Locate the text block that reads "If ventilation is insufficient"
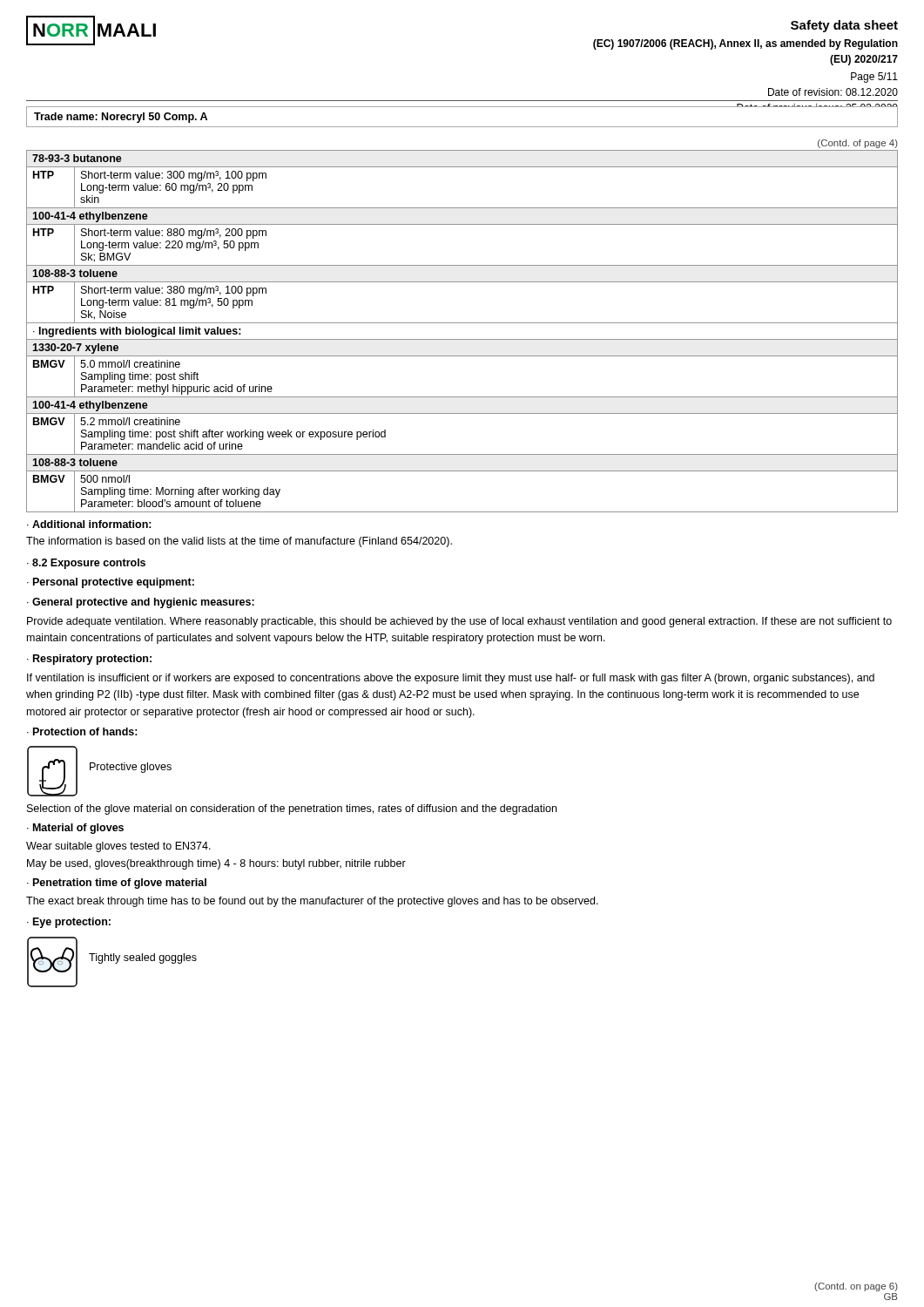The width and height of the screenshot is (924, 1307). [x=450, y=695]
